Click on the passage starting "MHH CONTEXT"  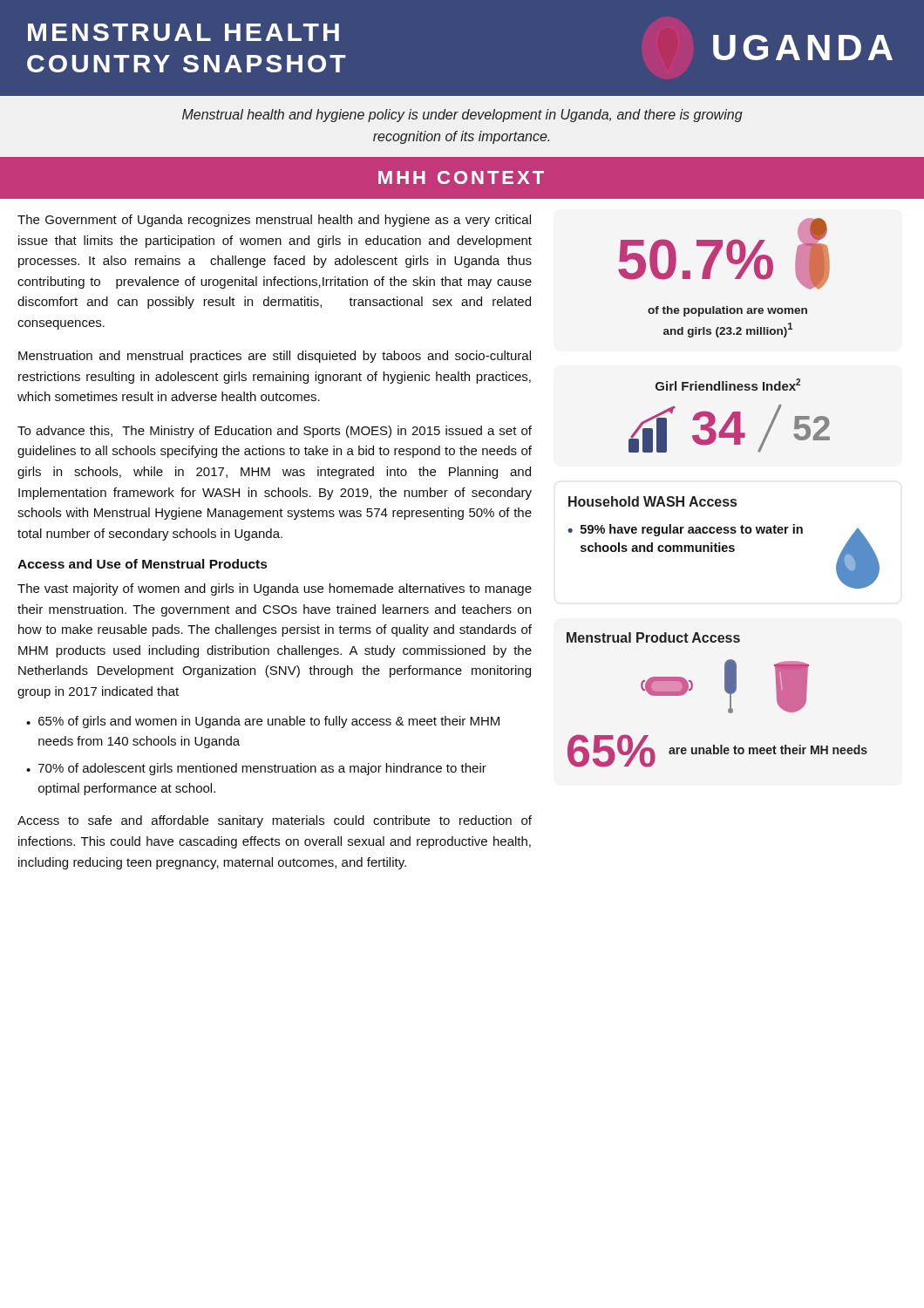click(x=462, y=178)
